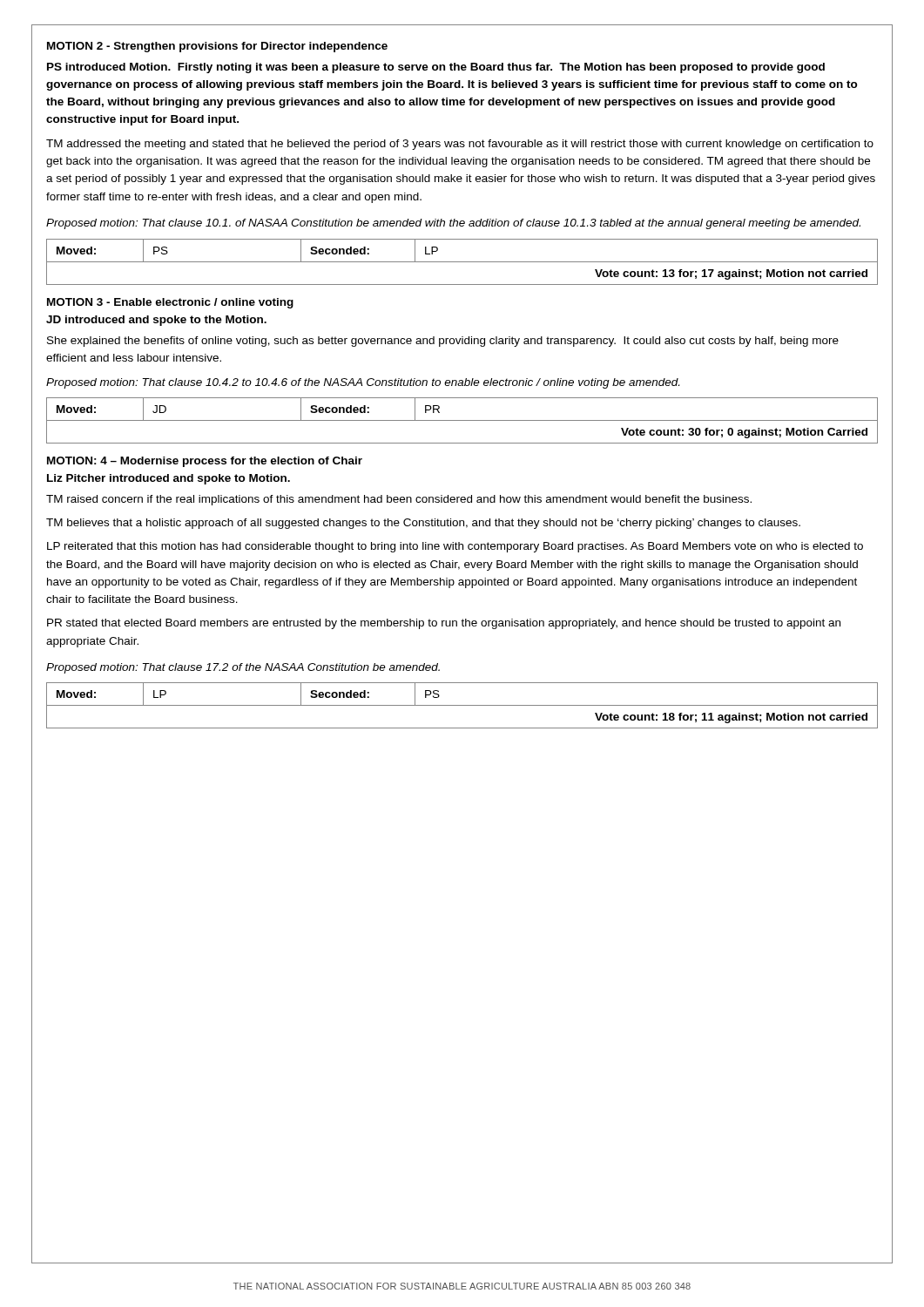Locate the table with the text "Vote count: 30 for;"
Viewport: 924px width, 1307px height.
click(x=462, y=420)
